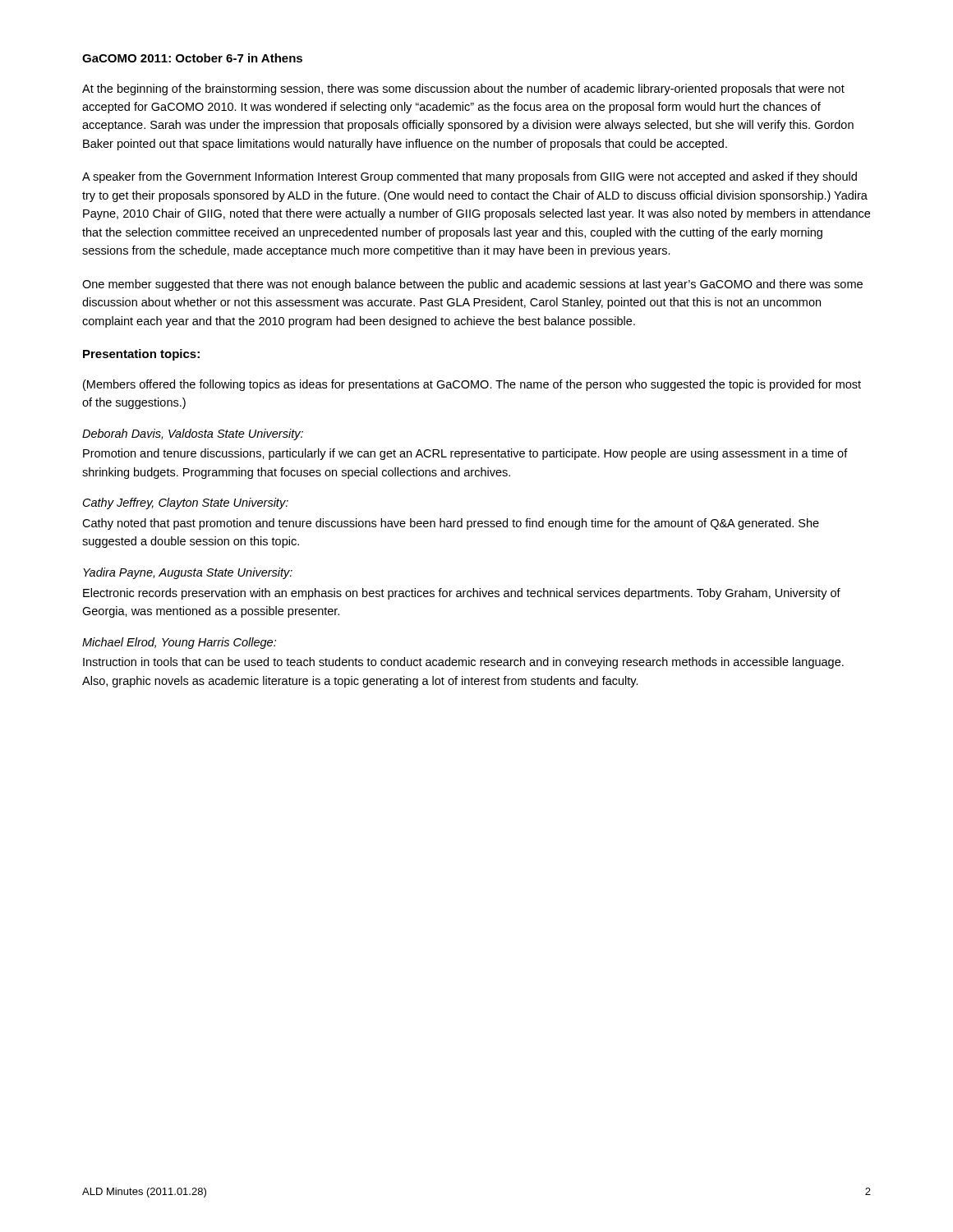The height and width of the screenshot is (1232, 953).
Task: Locate the list item containing "Deborah Davis, Valdosta State University: Promotion and"
Action: pyautogui.click(x=476, y=453)
